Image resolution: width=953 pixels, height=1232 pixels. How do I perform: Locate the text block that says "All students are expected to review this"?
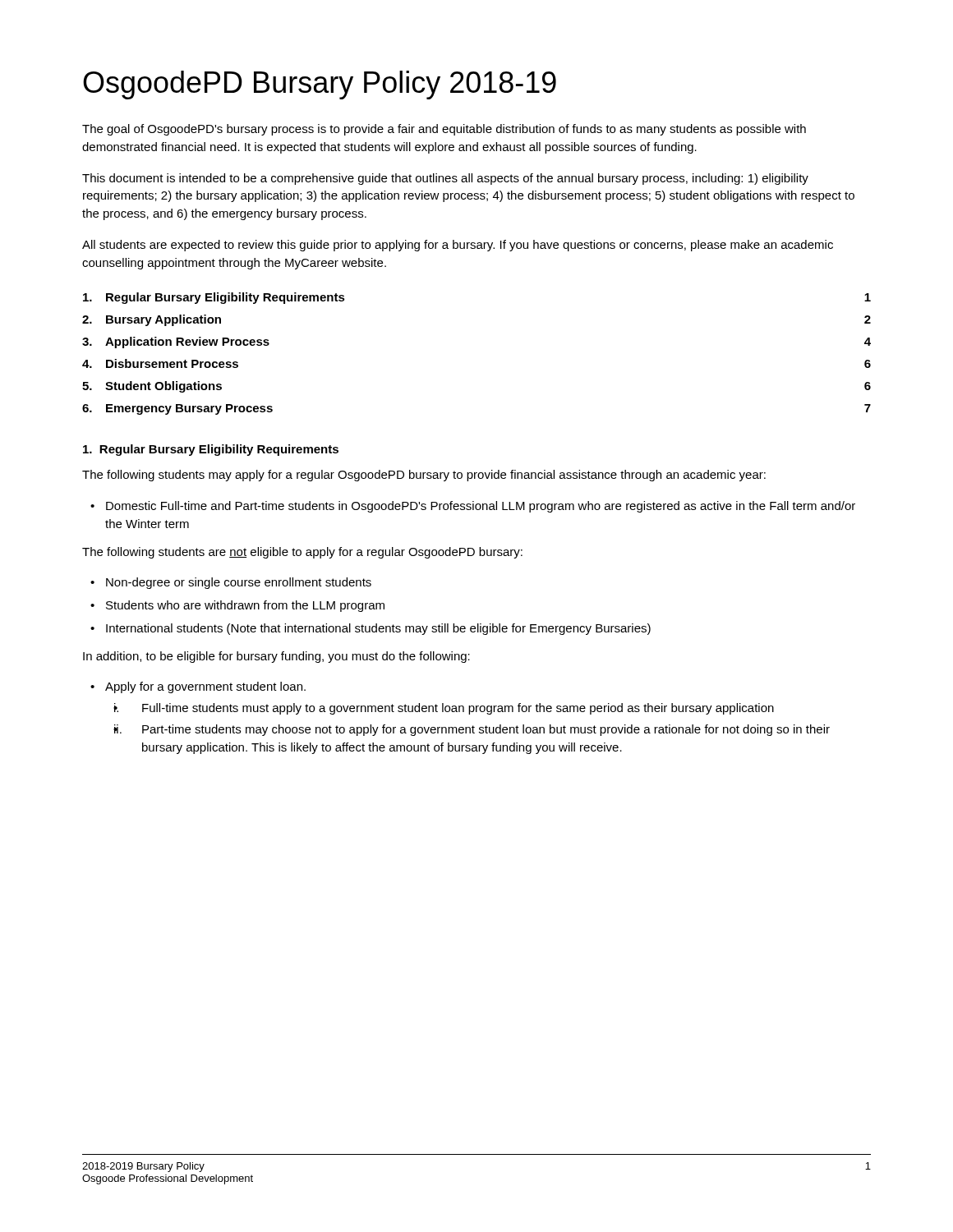(x=458, y=253)
